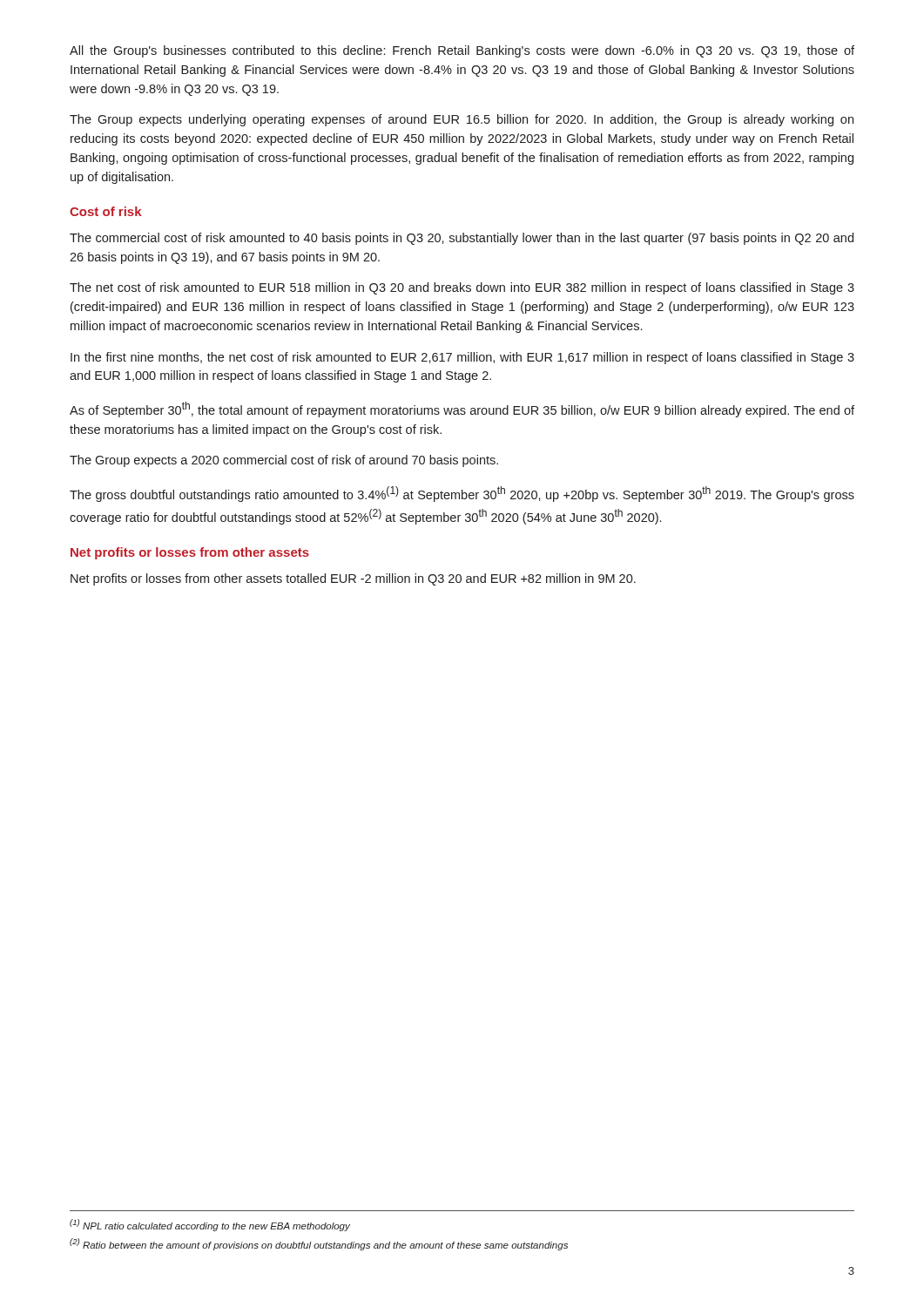Click on the text block that says "The gross doubtful outstandings"

tap(462, 505)
